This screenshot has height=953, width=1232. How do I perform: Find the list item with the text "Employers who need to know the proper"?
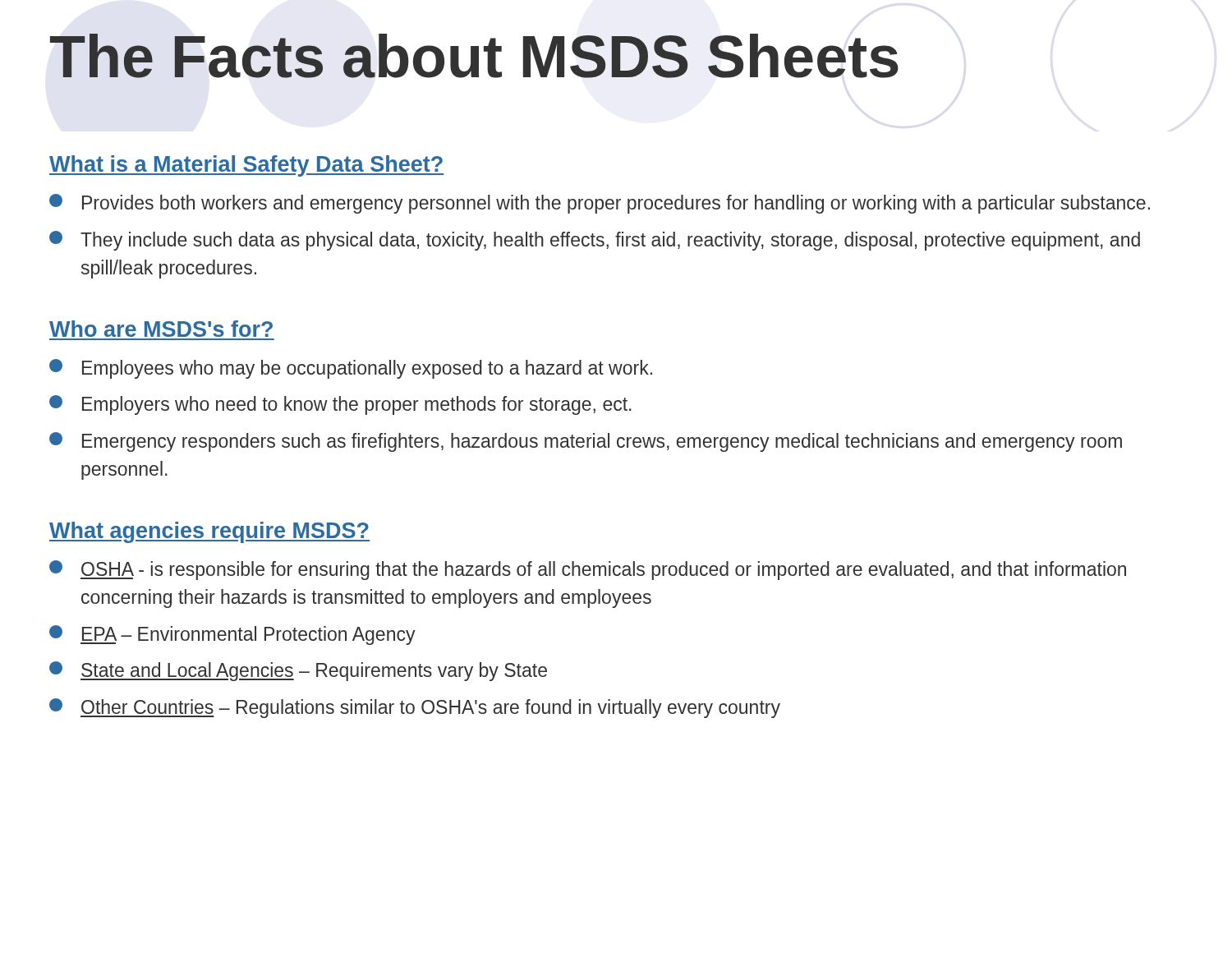point(341,404)
